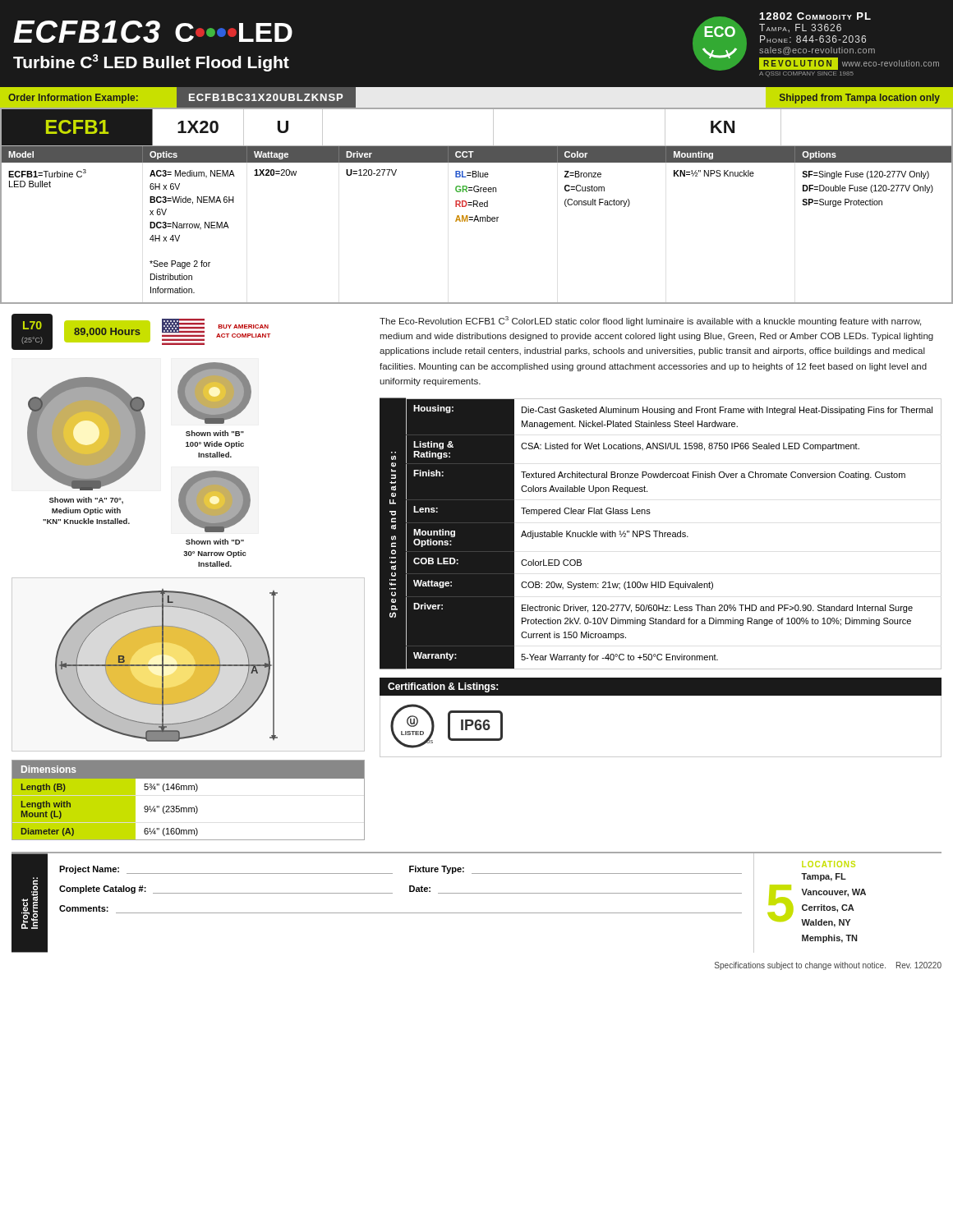Find the table that mentions "6¼" (160mm)"
The width and height of the screenshot is (953, 1232).
click(x=188, y=800)
